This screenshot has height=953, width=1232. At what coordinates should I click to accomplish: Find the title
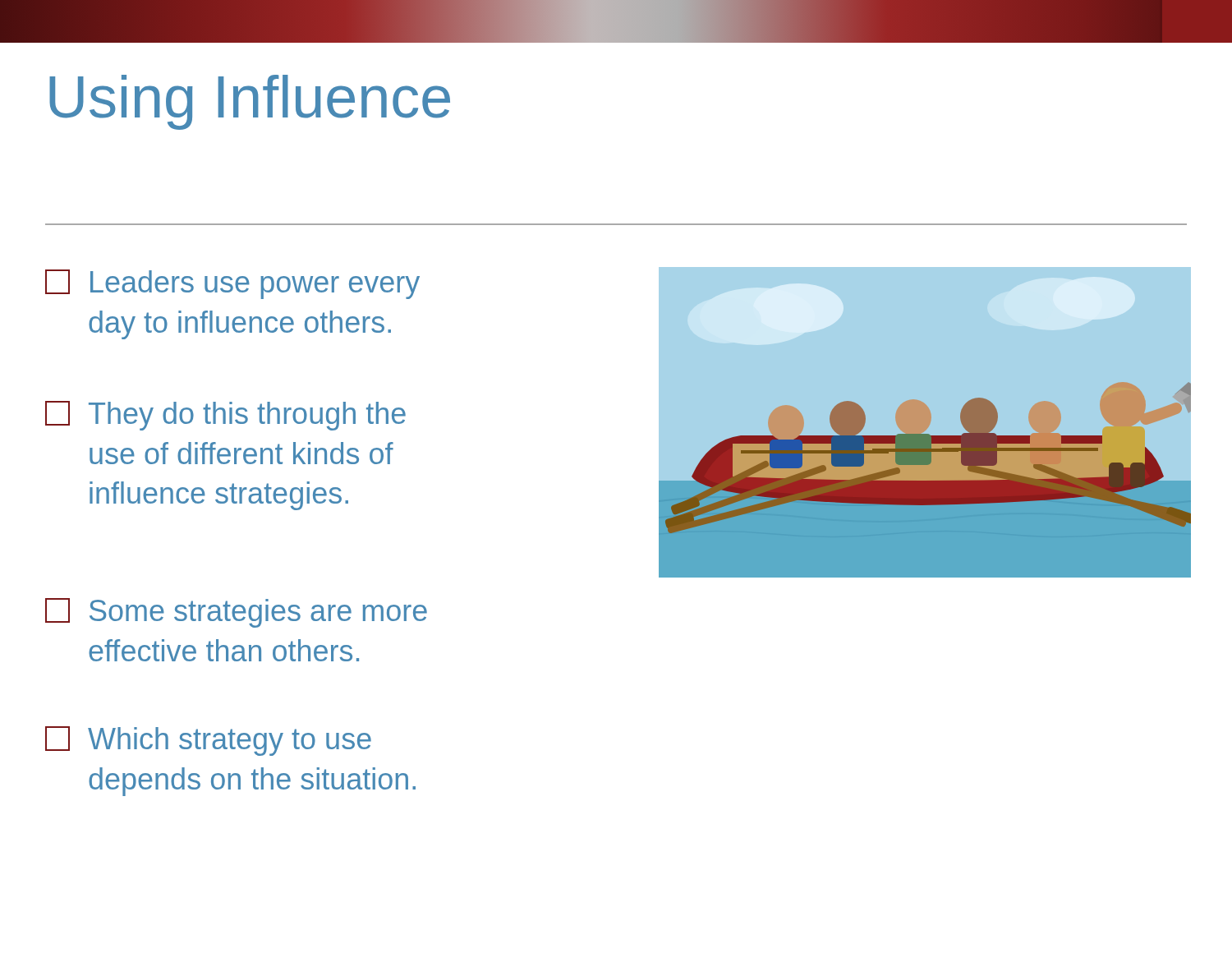(x=249, y=97)
